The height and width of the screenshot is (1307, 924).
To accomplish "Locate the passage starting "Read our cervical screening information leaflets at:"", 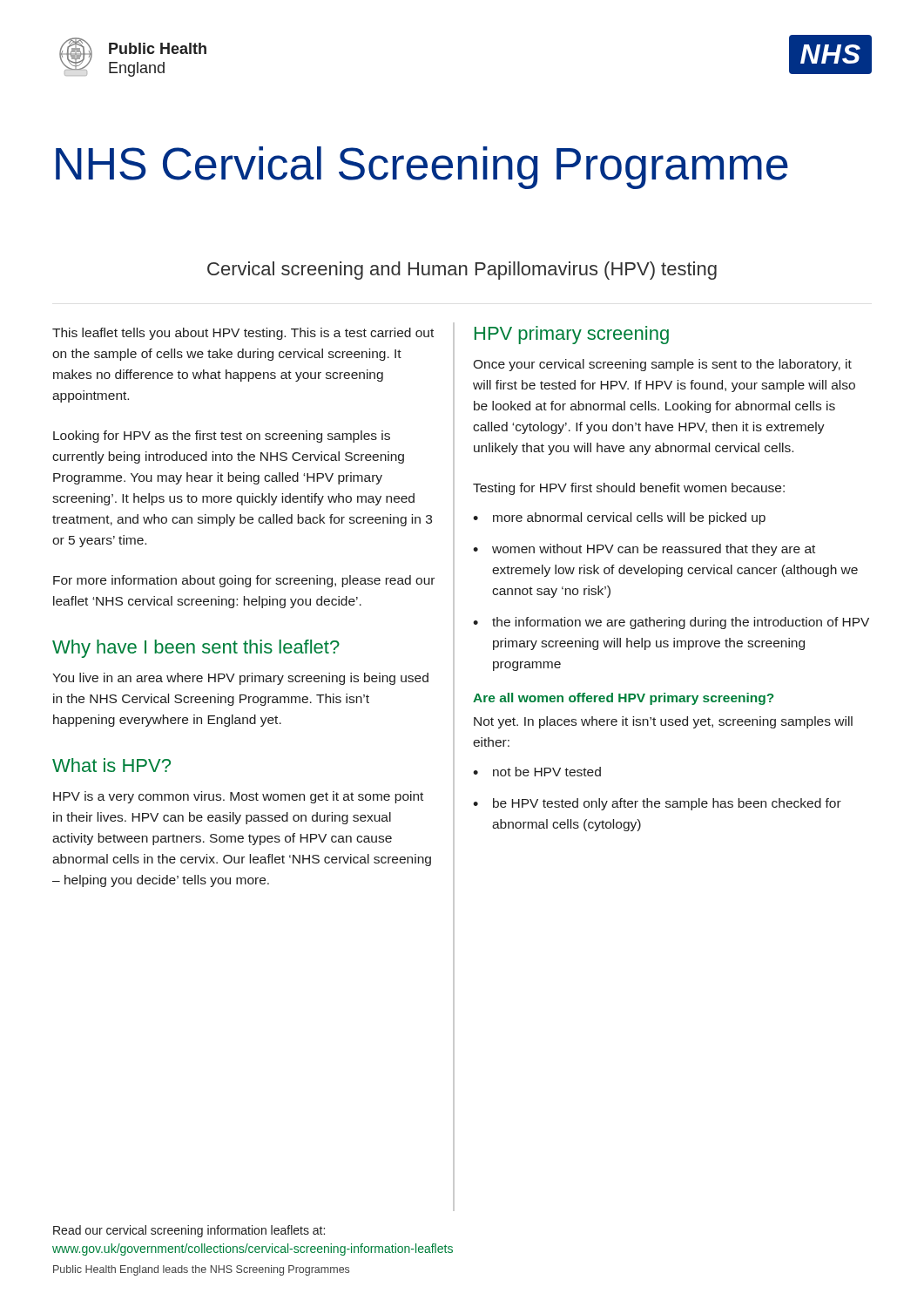I will click(x=253, y=1239).
